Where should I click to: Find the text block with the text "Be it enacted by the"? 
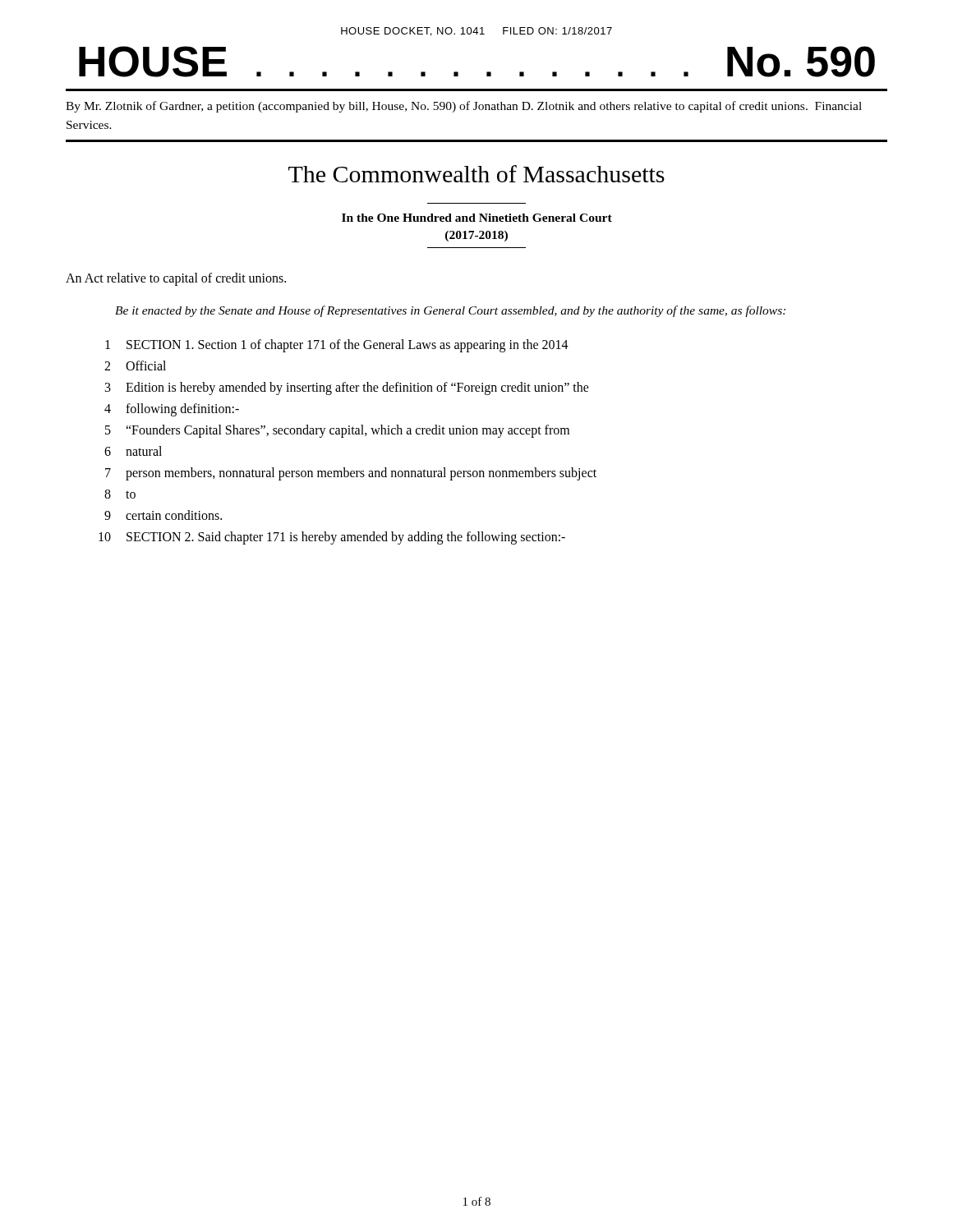coord(451,310)
